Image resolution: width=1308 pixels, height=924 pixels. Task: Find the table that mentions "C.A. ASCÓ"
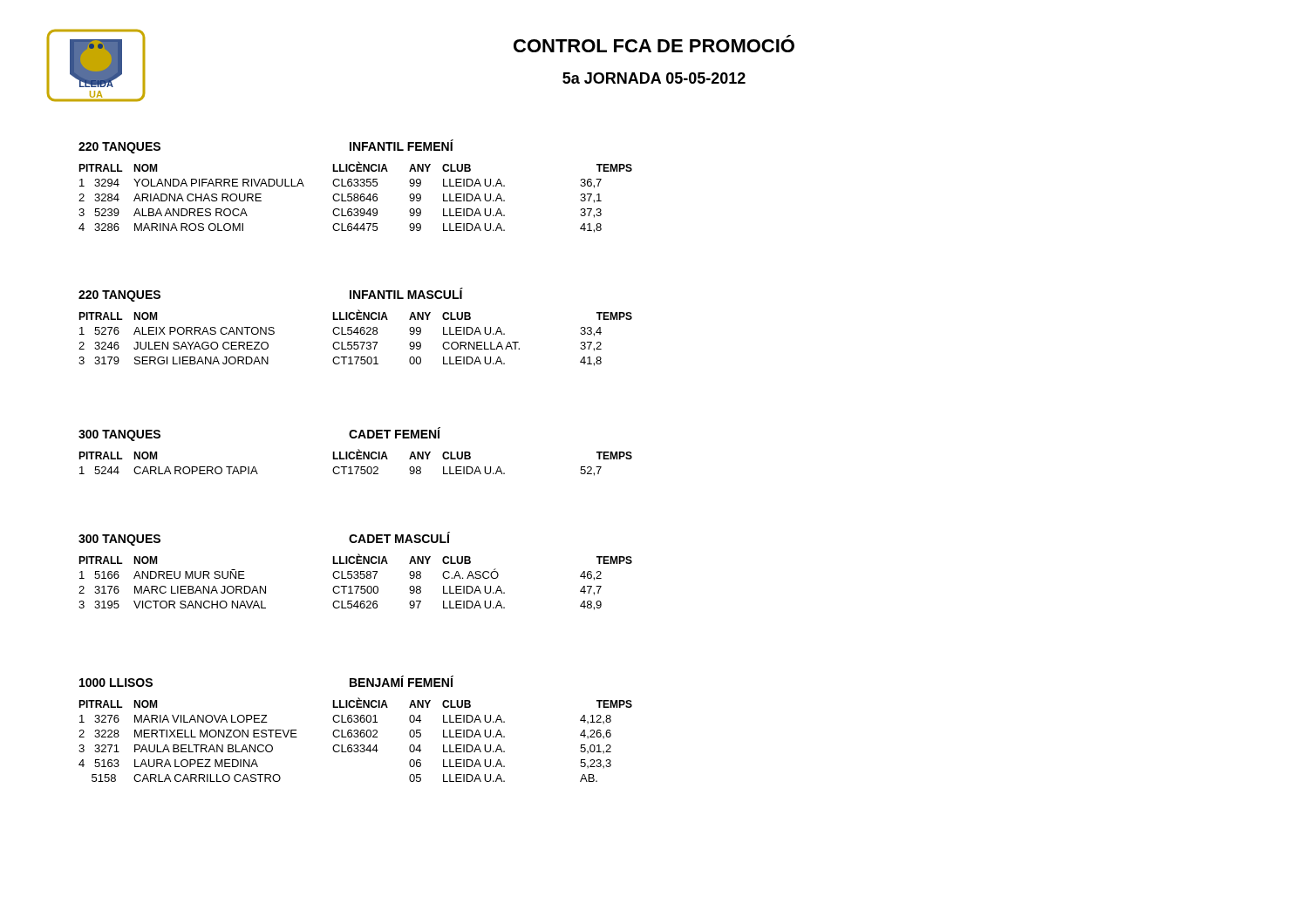pyautogui.click(x=359, y=583)
